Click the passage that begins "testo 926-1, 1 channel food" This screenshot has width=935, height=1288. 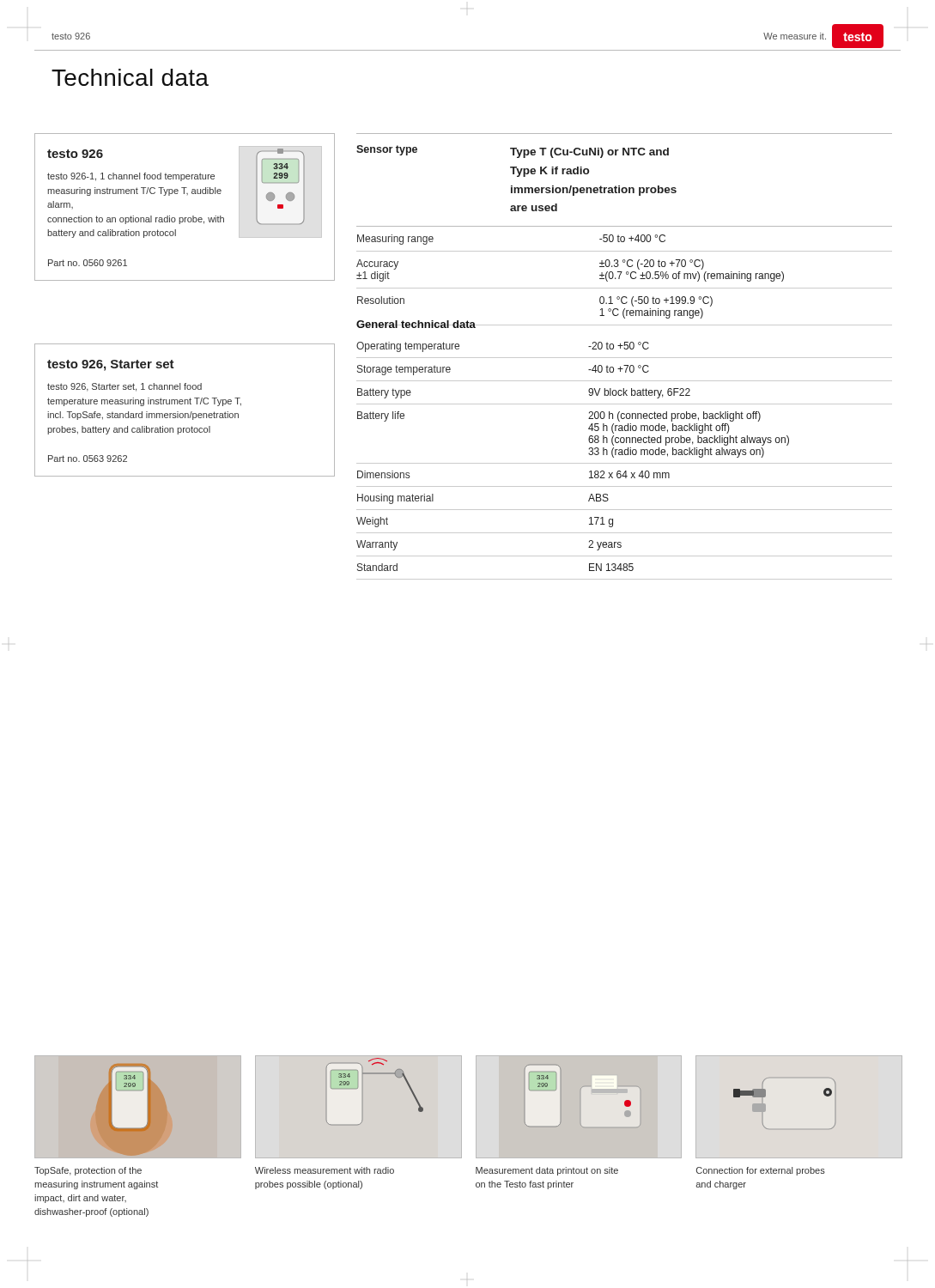click(x=136, y=204)
